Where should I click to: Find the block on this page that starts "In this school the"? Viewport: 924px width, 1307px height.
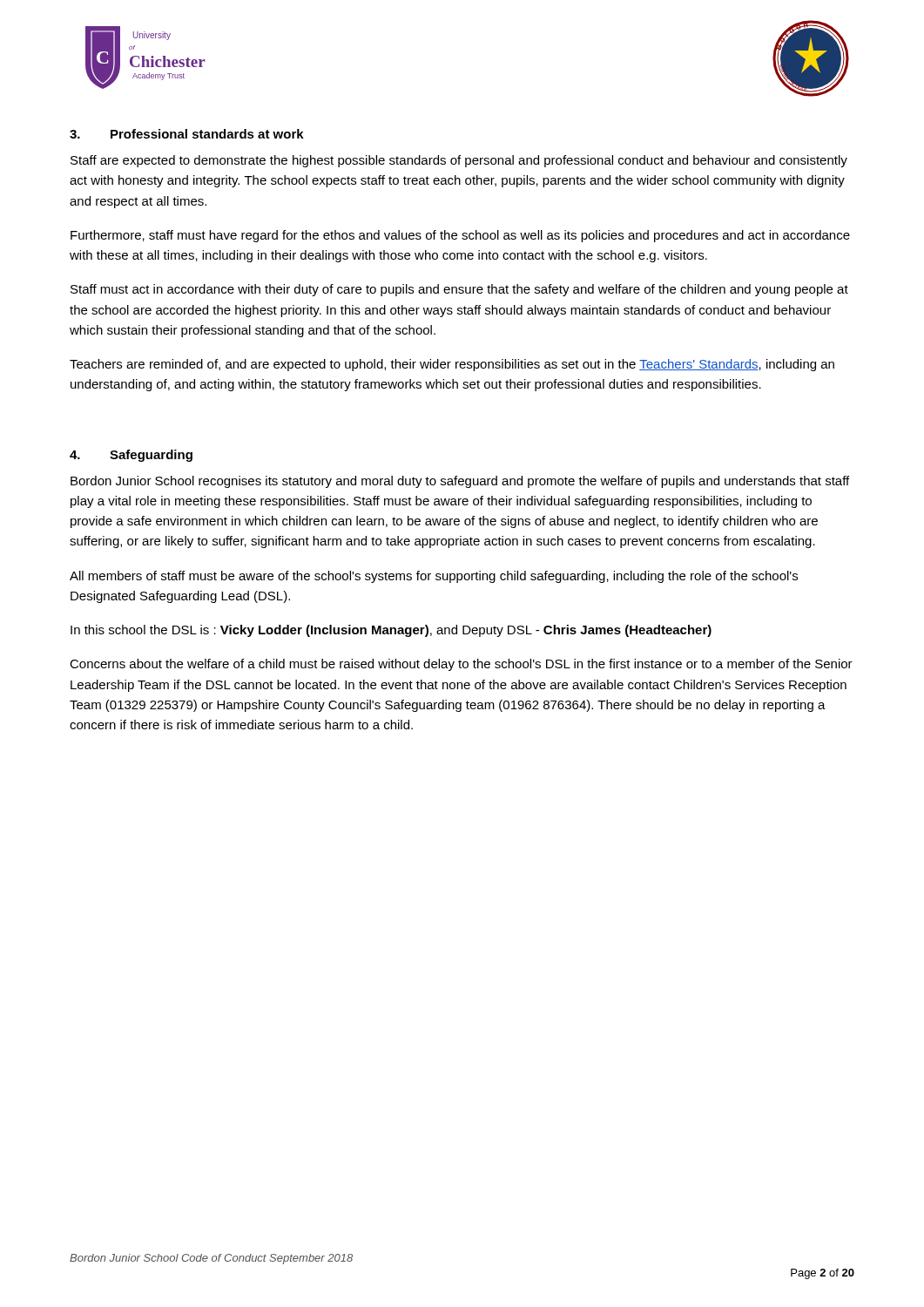click(391, 630)
